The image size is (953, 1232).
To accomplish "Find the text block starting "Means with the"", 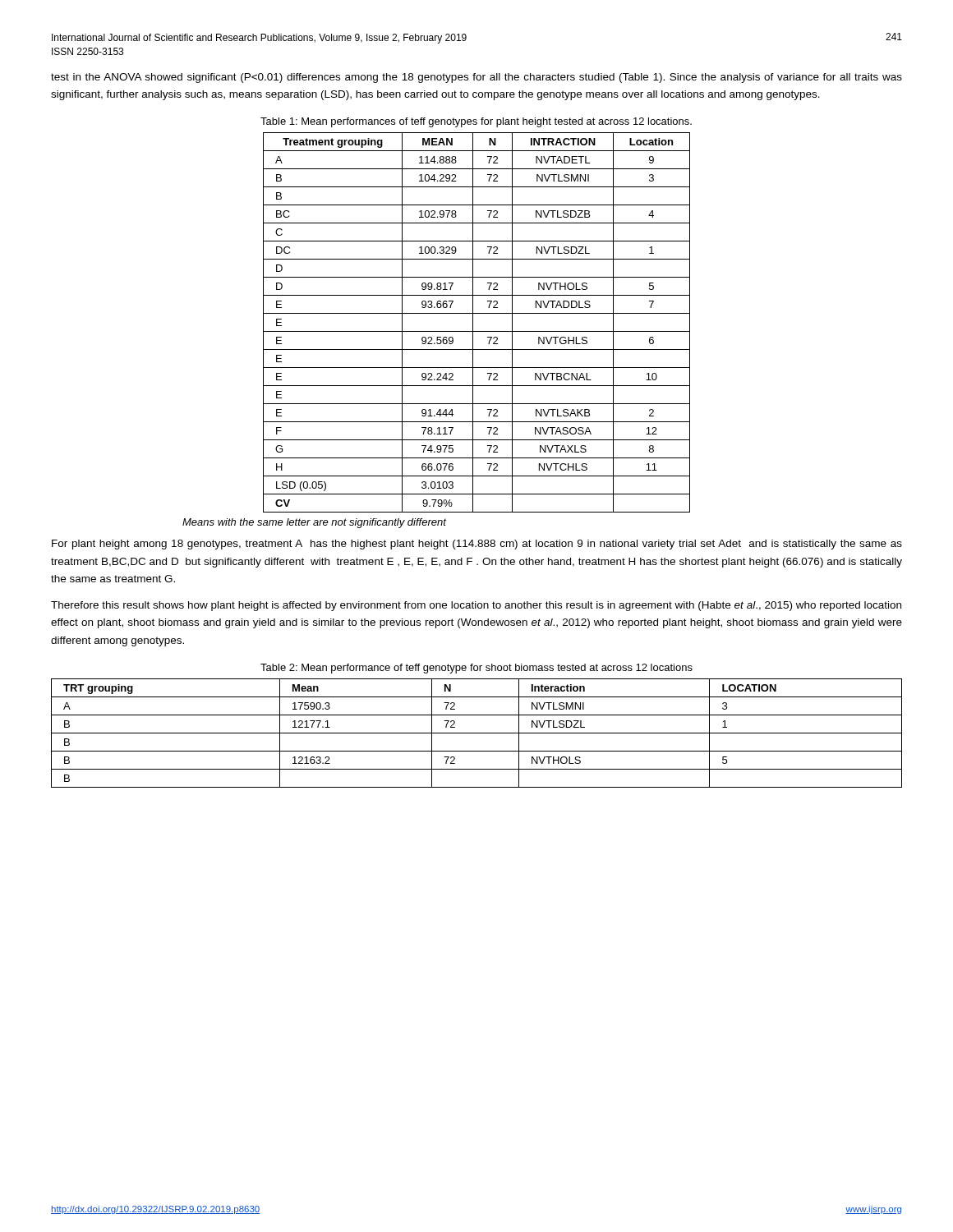I will [x=314, y=522].
